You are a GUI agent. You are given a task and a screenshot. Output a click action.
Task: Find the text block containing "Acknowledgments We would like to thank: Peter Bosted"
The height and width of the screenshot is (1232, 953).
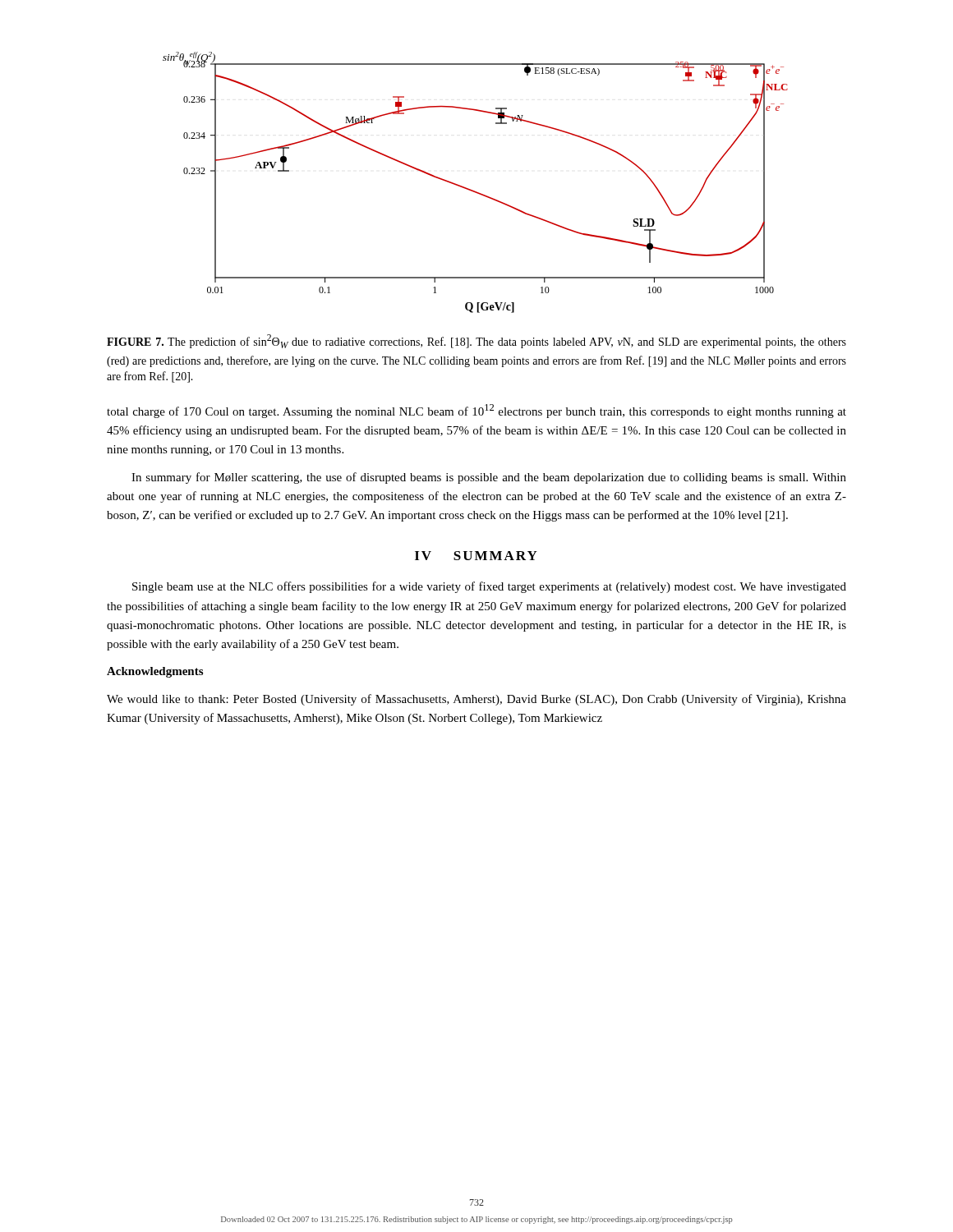476,695
